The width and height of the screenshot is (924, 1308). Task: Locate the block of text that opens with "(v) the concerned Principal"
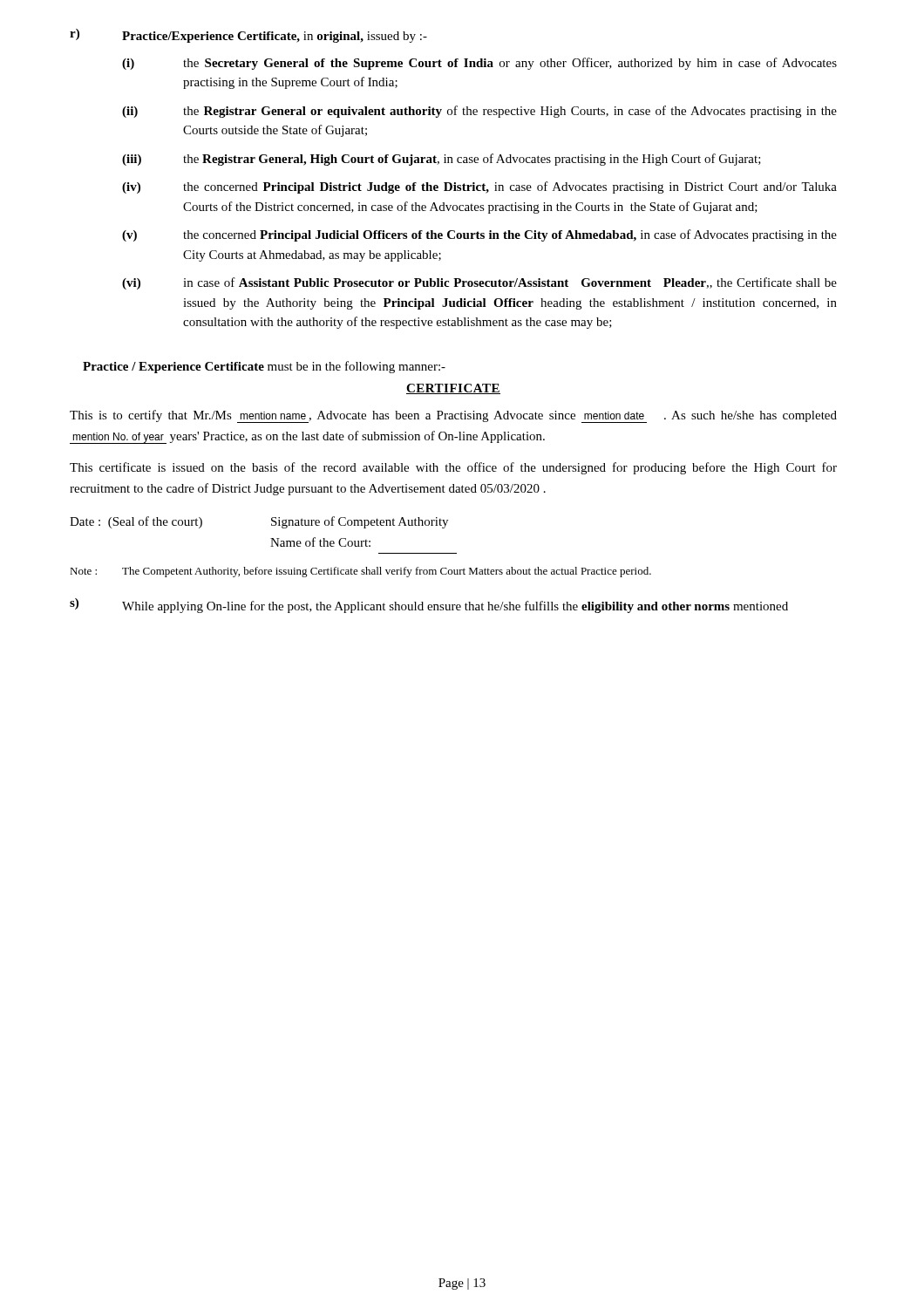[x=479, y=245]
